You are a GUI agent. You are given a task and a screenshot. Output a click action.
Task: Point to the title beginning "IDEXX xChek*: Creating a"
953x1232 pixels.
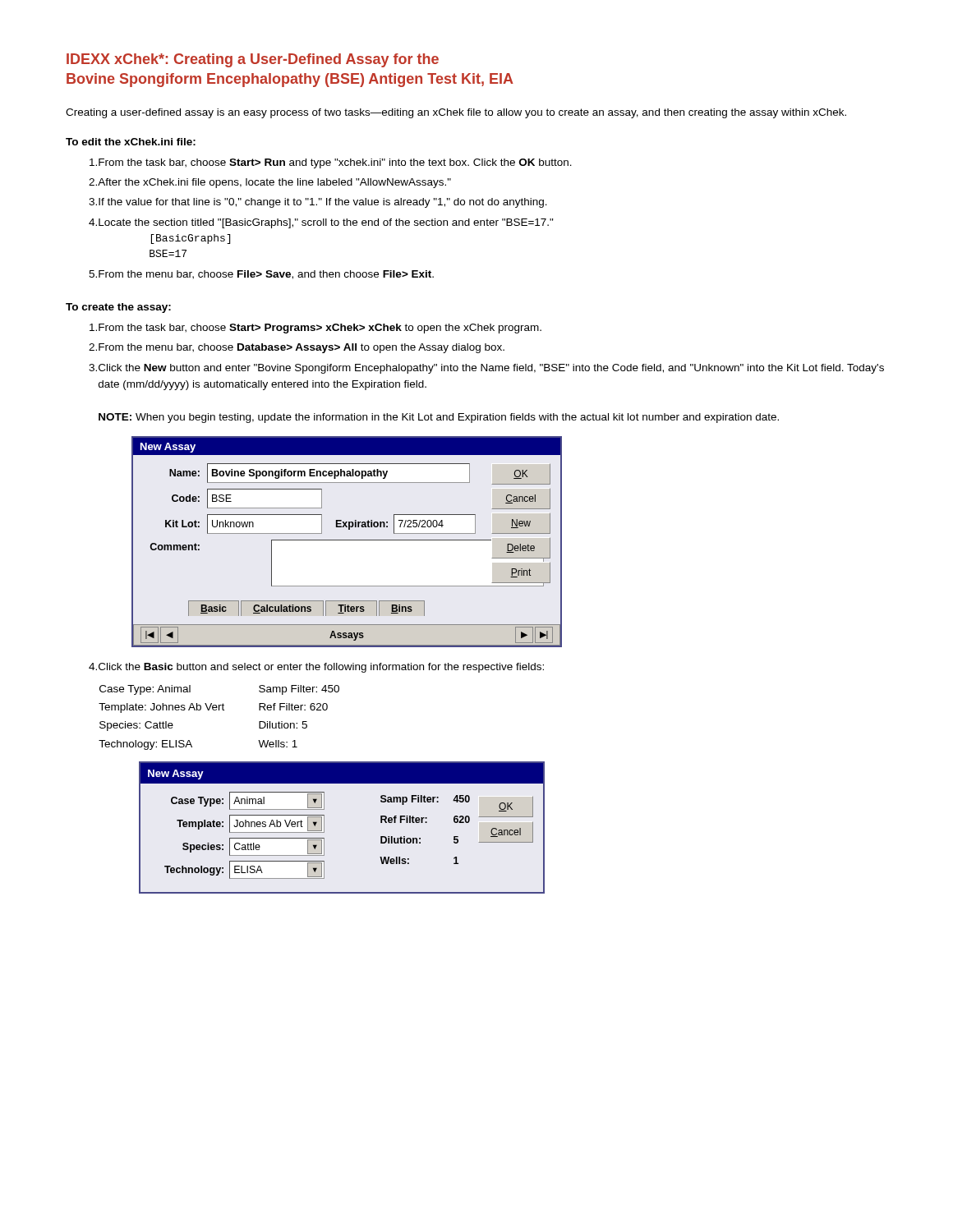[x=476, y=69]
